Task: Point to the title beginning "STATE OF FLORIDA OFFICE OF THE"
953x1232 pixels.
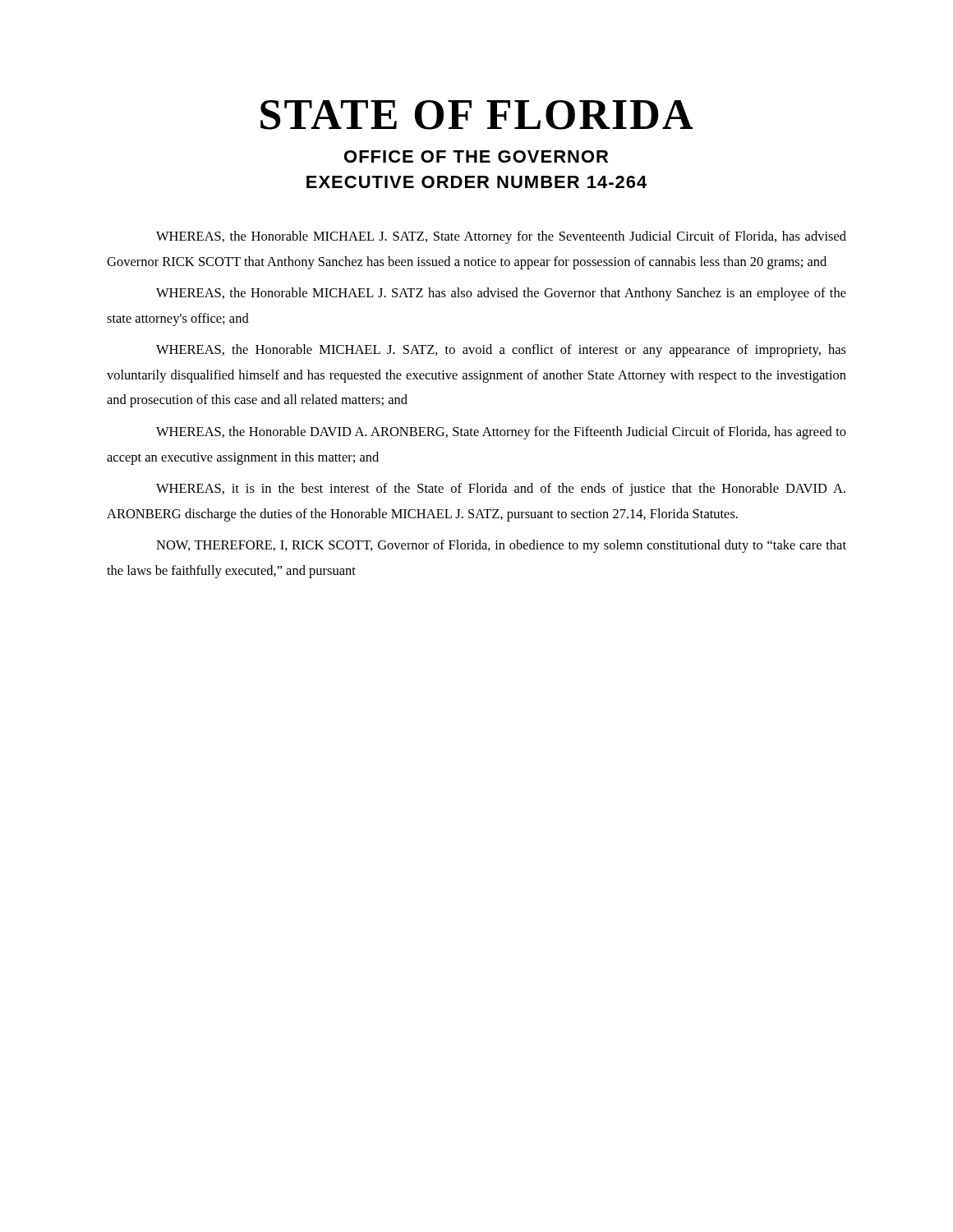Action: pos(476,143)
